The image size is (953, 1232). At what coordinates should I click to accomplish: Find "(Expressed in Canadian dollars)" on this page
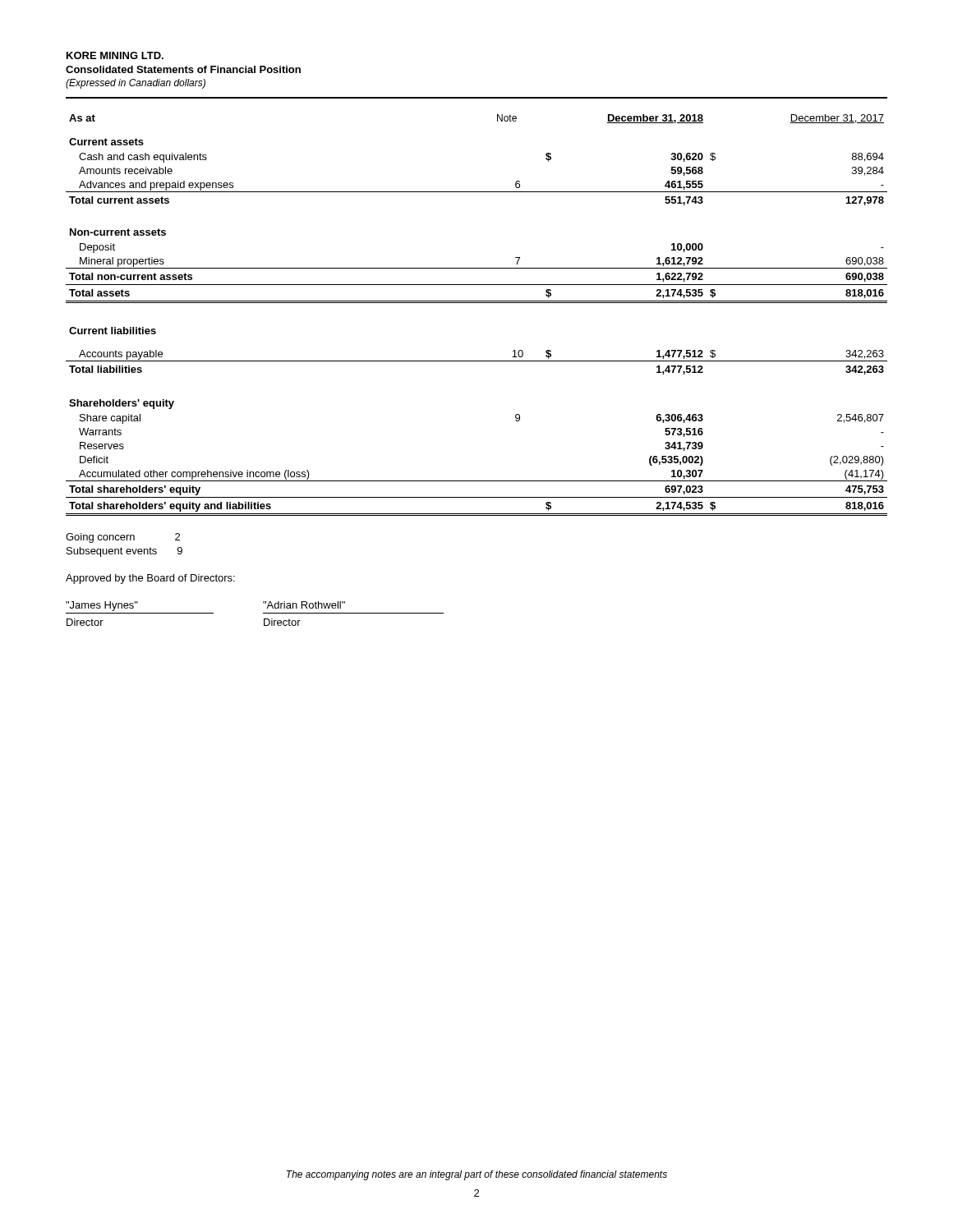pos(136,83)
